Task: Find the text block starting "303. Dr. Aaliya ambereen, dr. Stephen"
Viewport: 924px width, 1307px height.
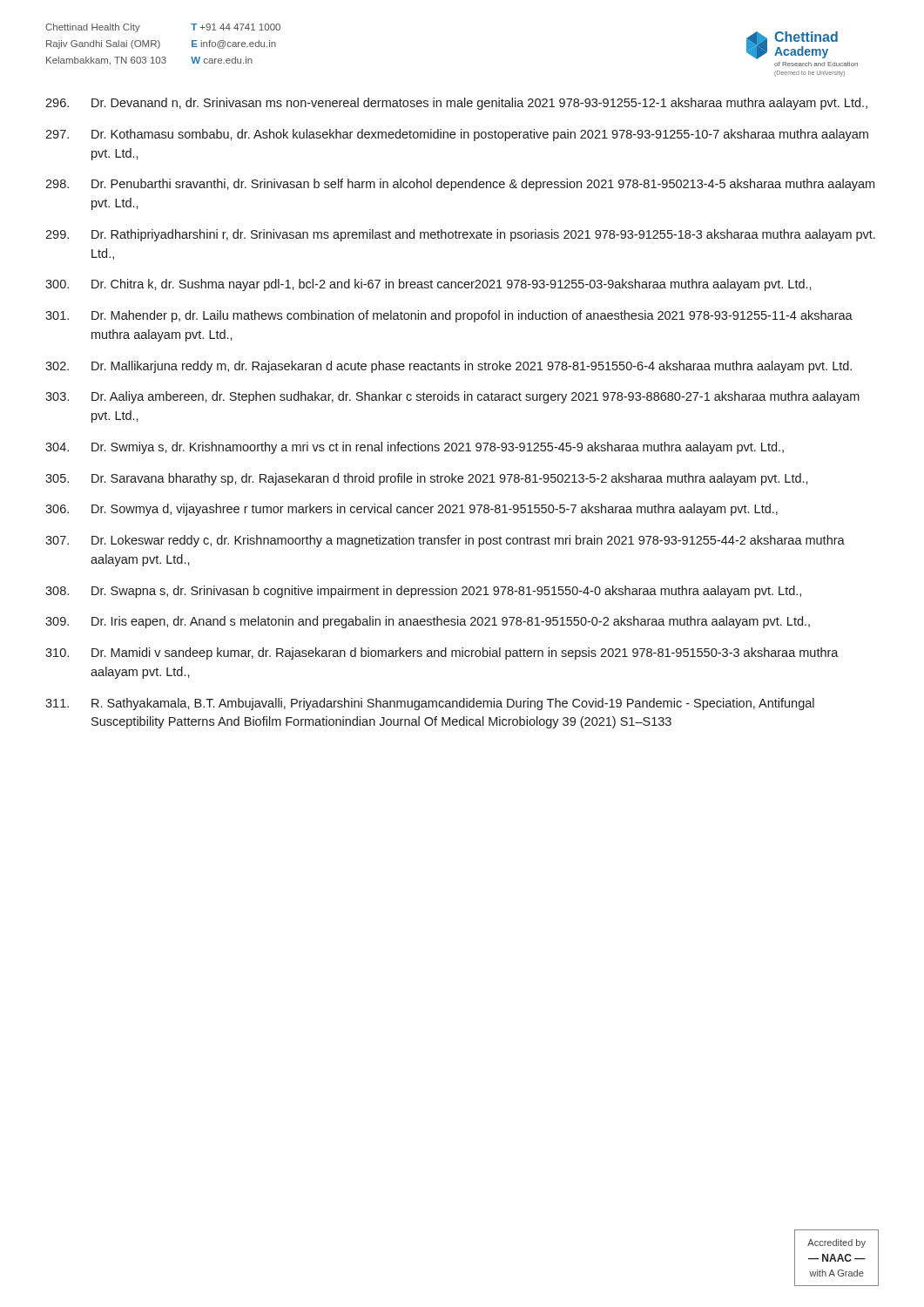Action: tap(463, 407)
